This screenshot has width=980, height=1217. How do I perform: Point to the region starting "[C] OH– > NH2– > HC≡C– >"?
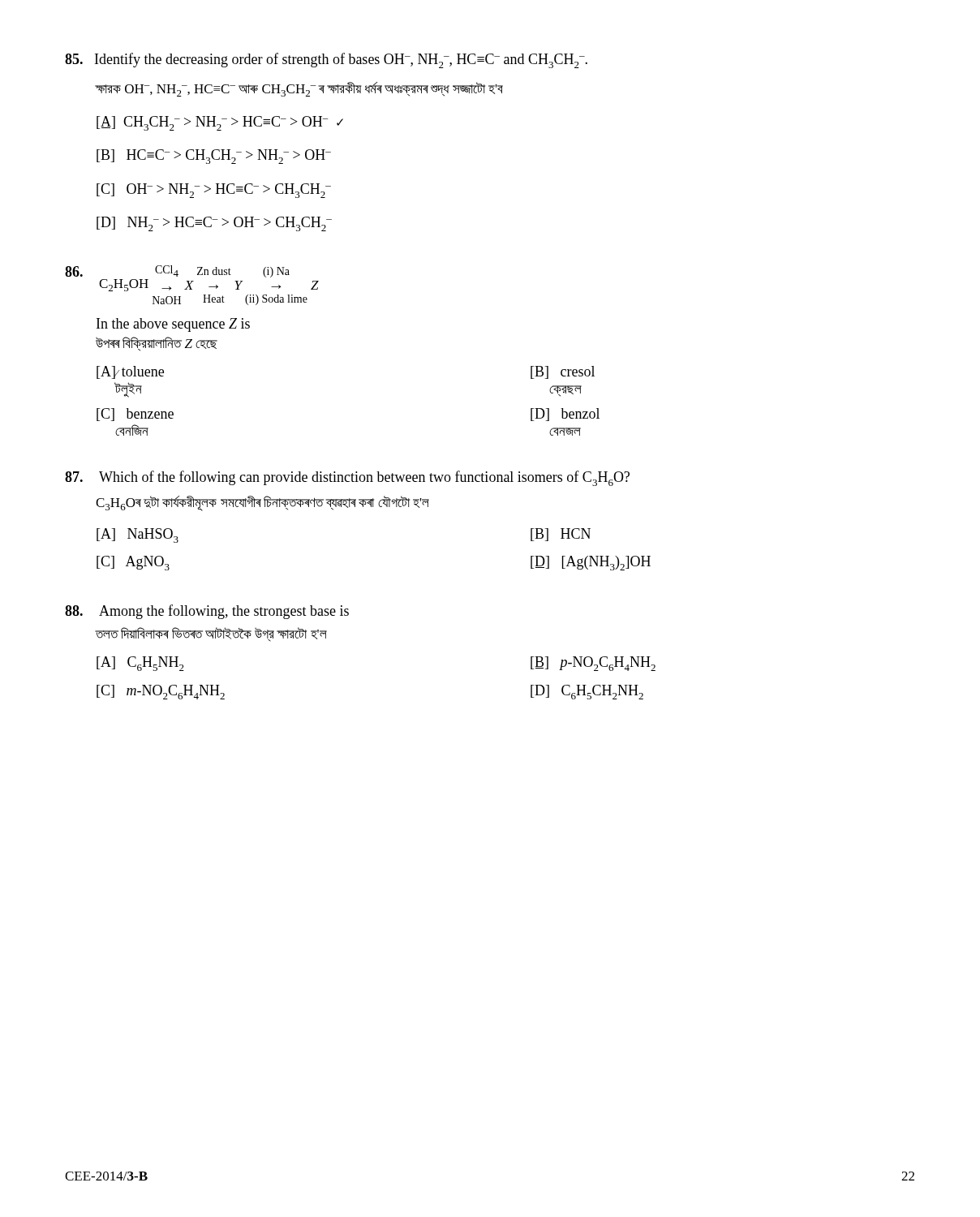pos(213,189)
